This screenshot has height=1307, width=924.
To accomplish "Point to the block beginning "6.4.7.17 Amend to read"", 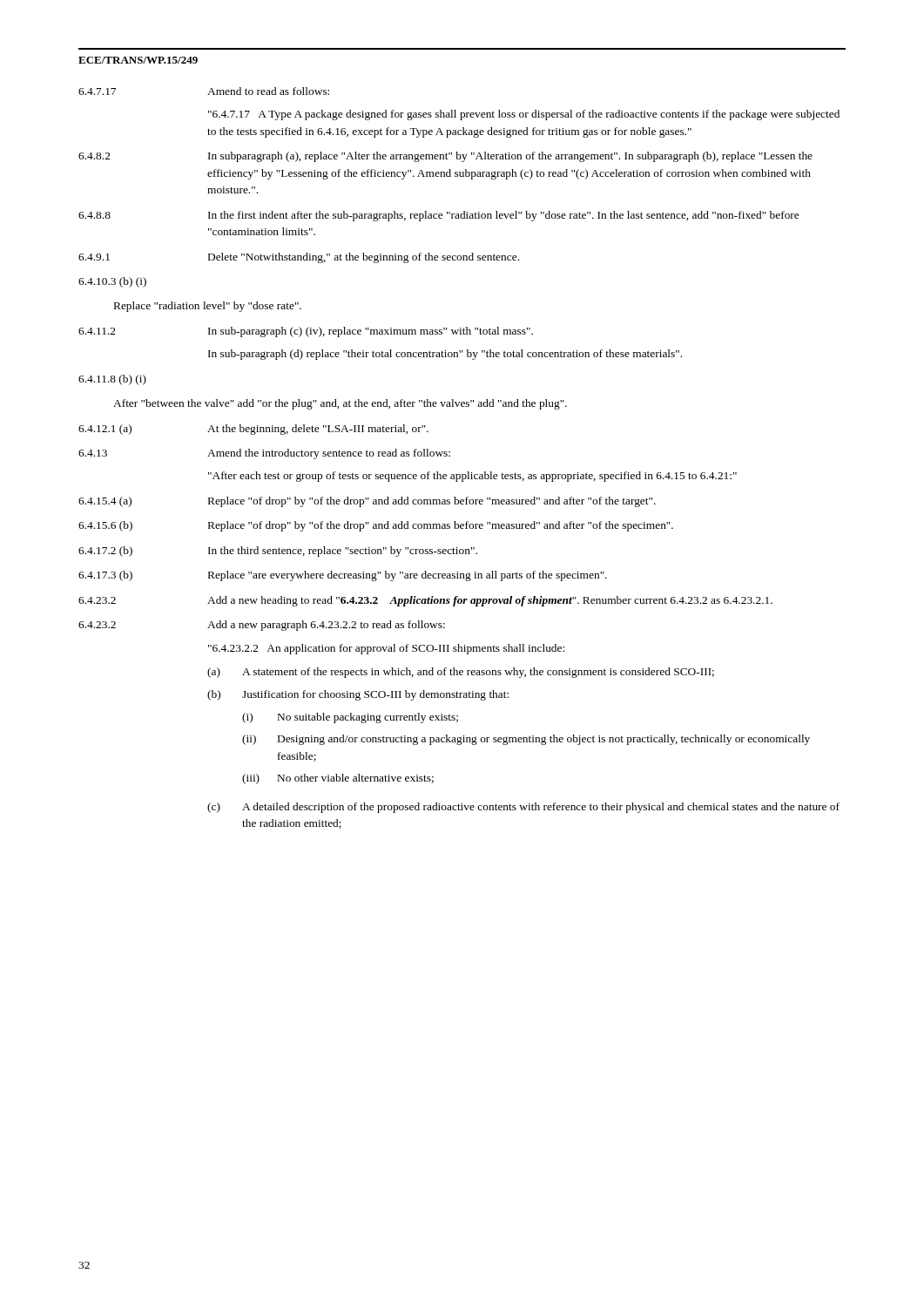I will tap(462, 111).
